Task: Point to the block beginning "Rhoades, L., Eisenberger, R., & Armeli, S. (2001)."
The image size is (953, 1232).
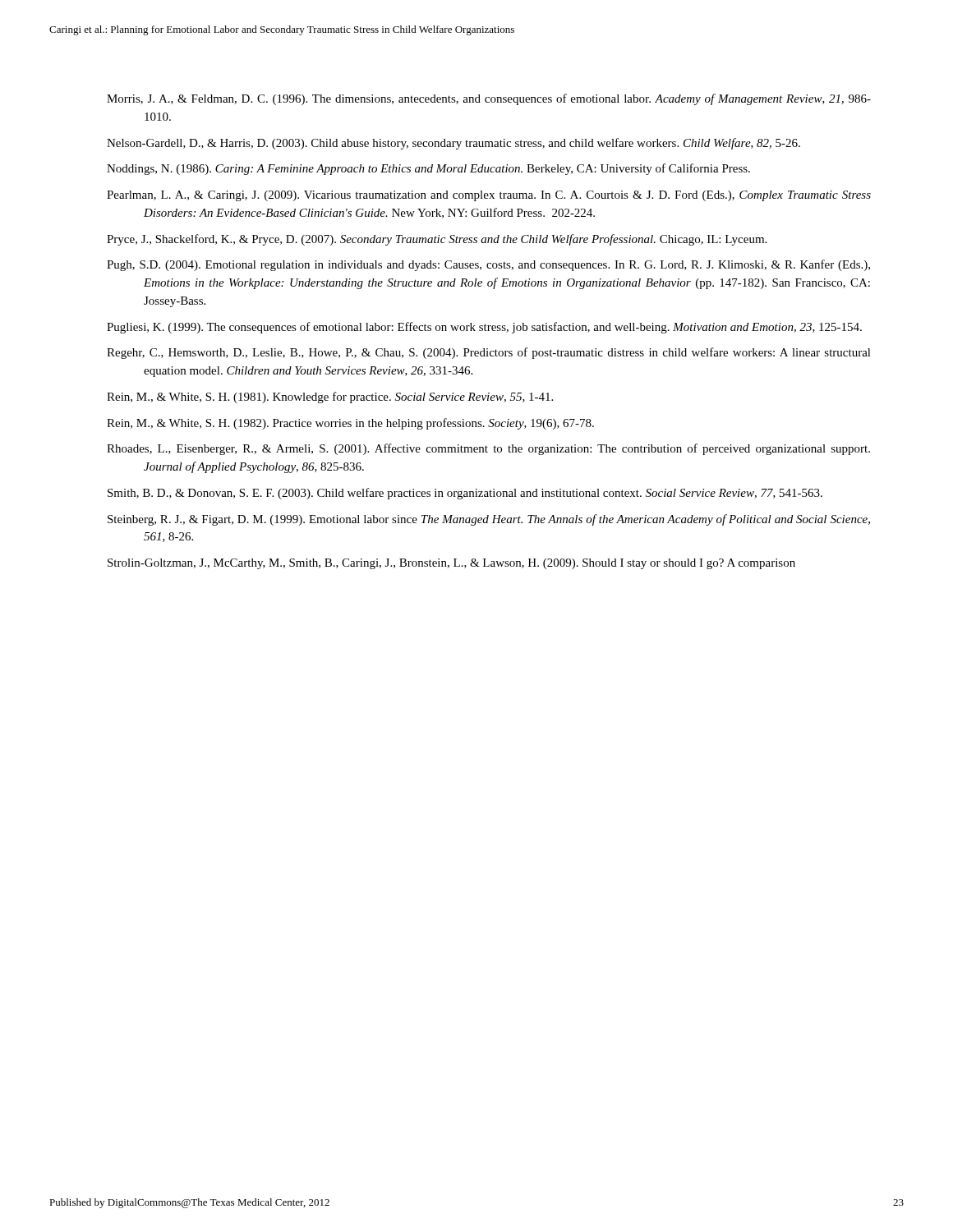Action: pos(489,458)
